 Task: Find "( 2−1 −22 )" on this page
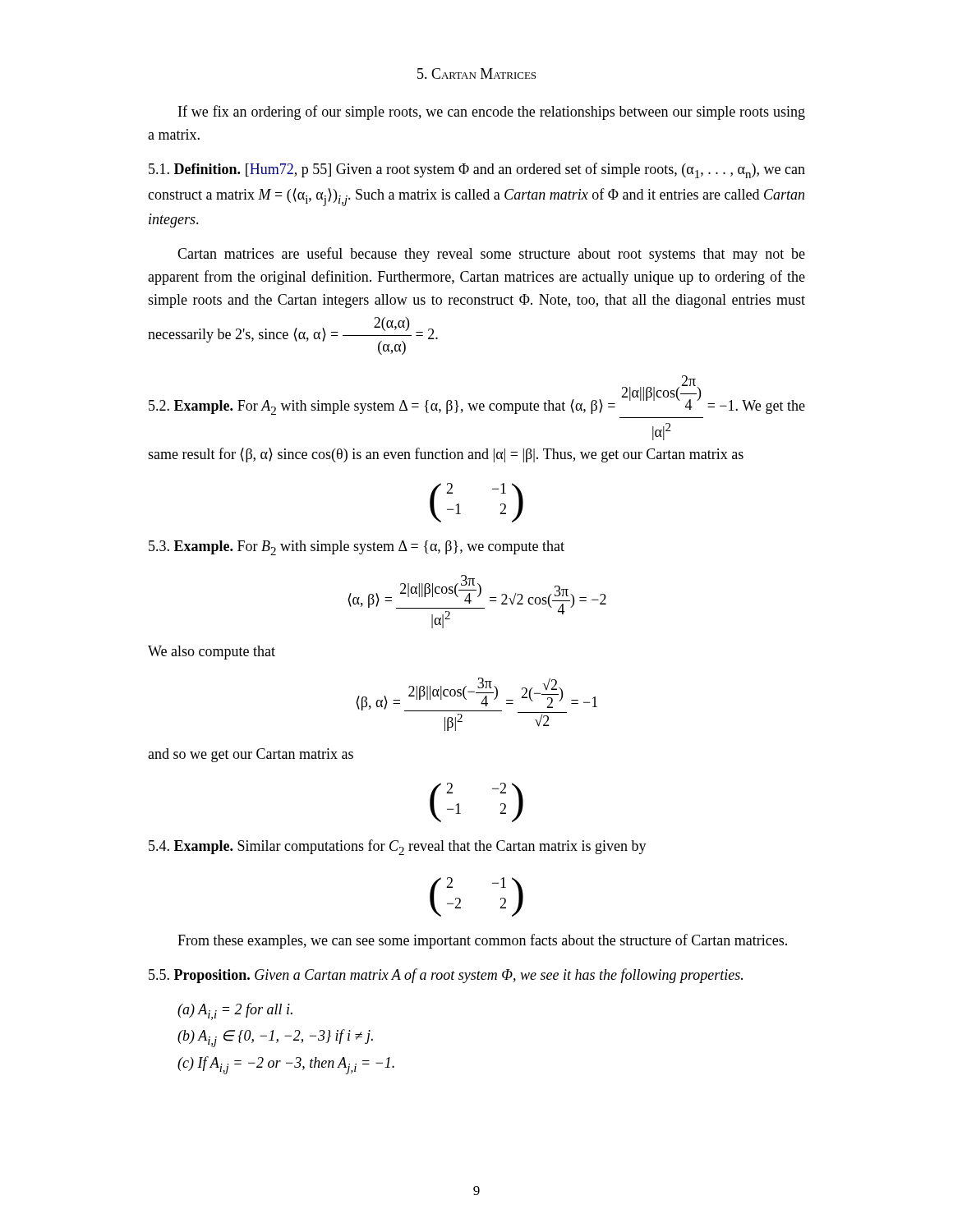pos(476,894)
